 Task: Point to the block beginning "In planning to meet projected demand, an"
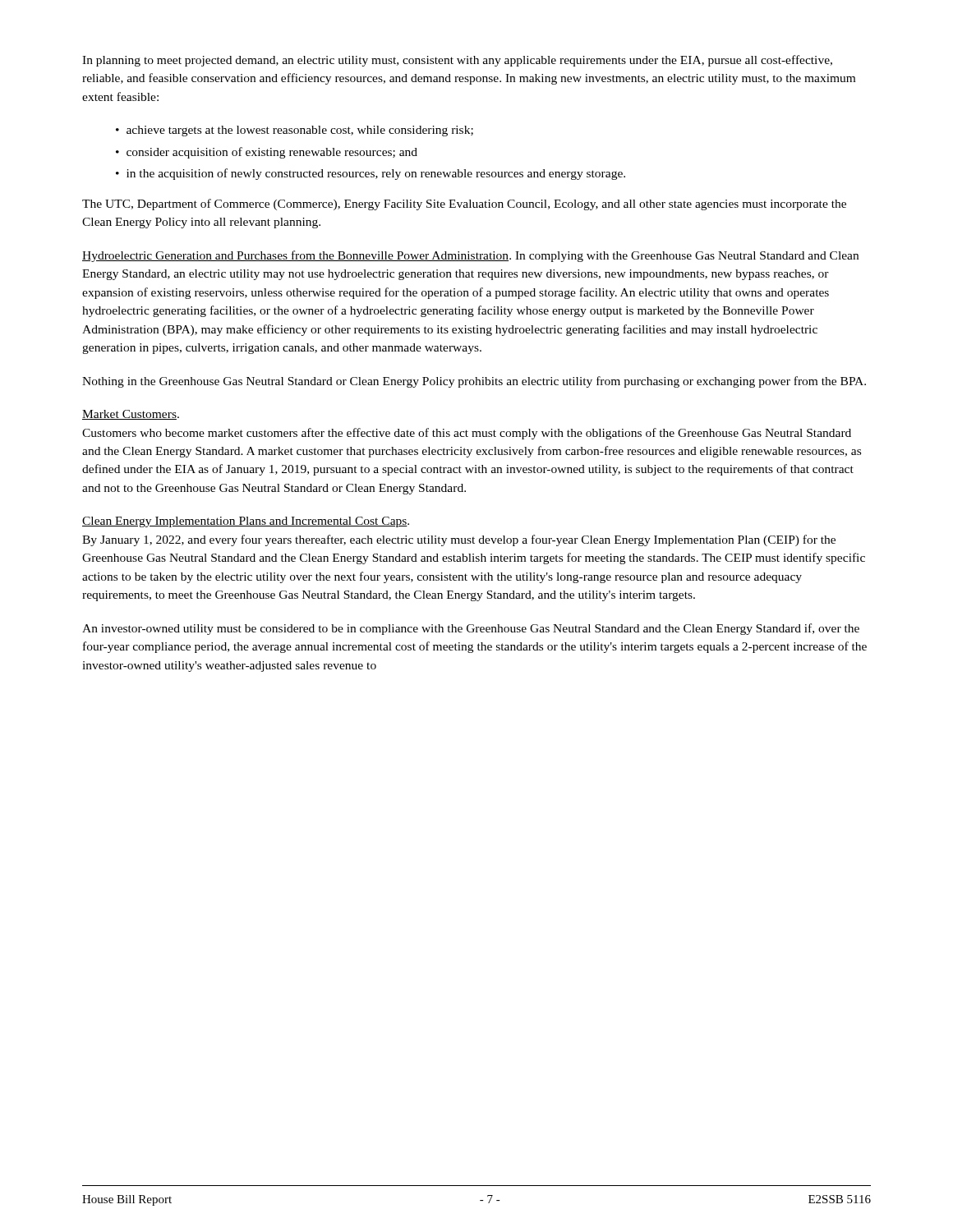point(469,78)
